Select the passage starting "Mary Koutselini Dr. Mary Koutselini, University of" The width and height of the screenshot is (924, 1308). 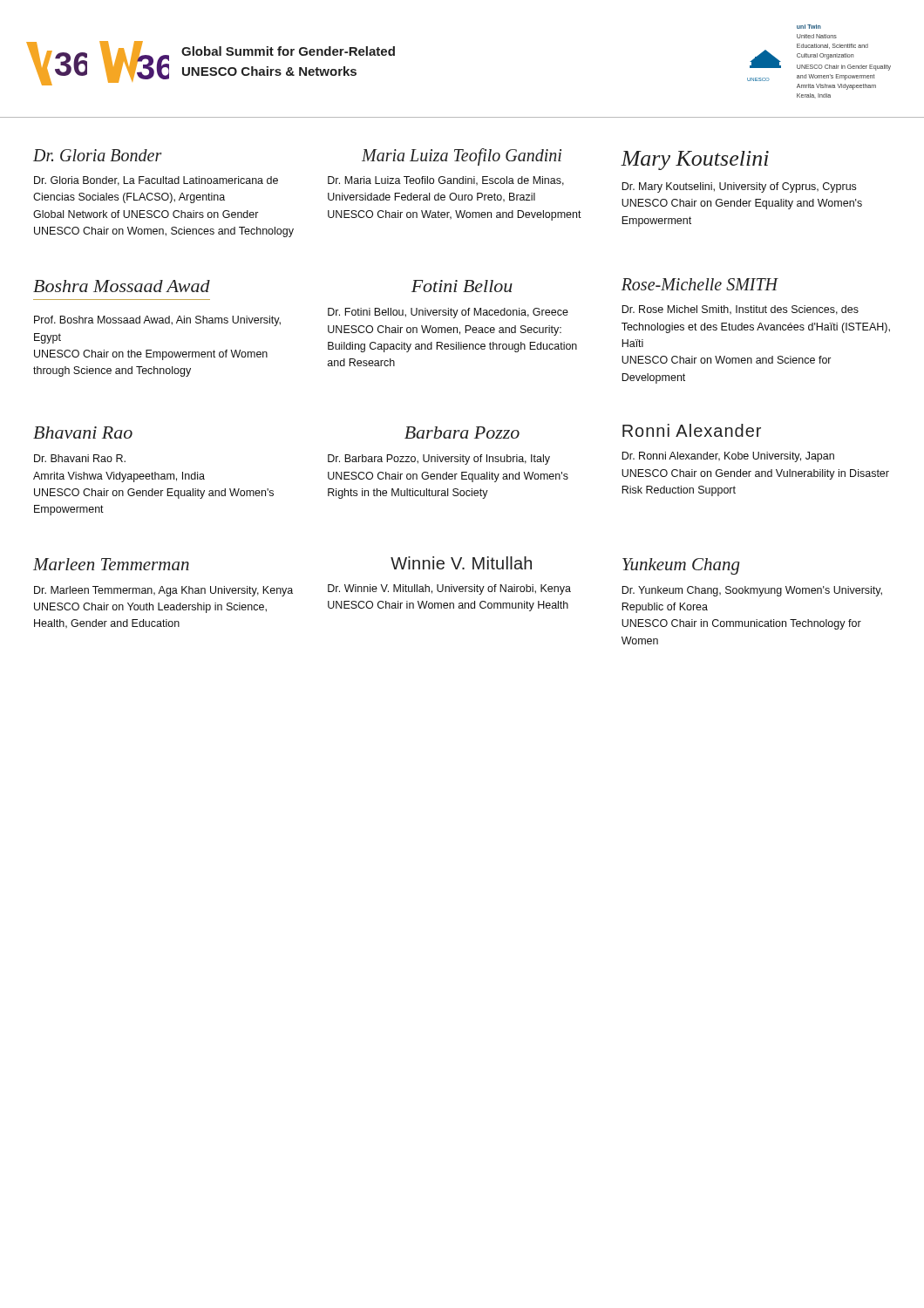click(x=756, y=187)
